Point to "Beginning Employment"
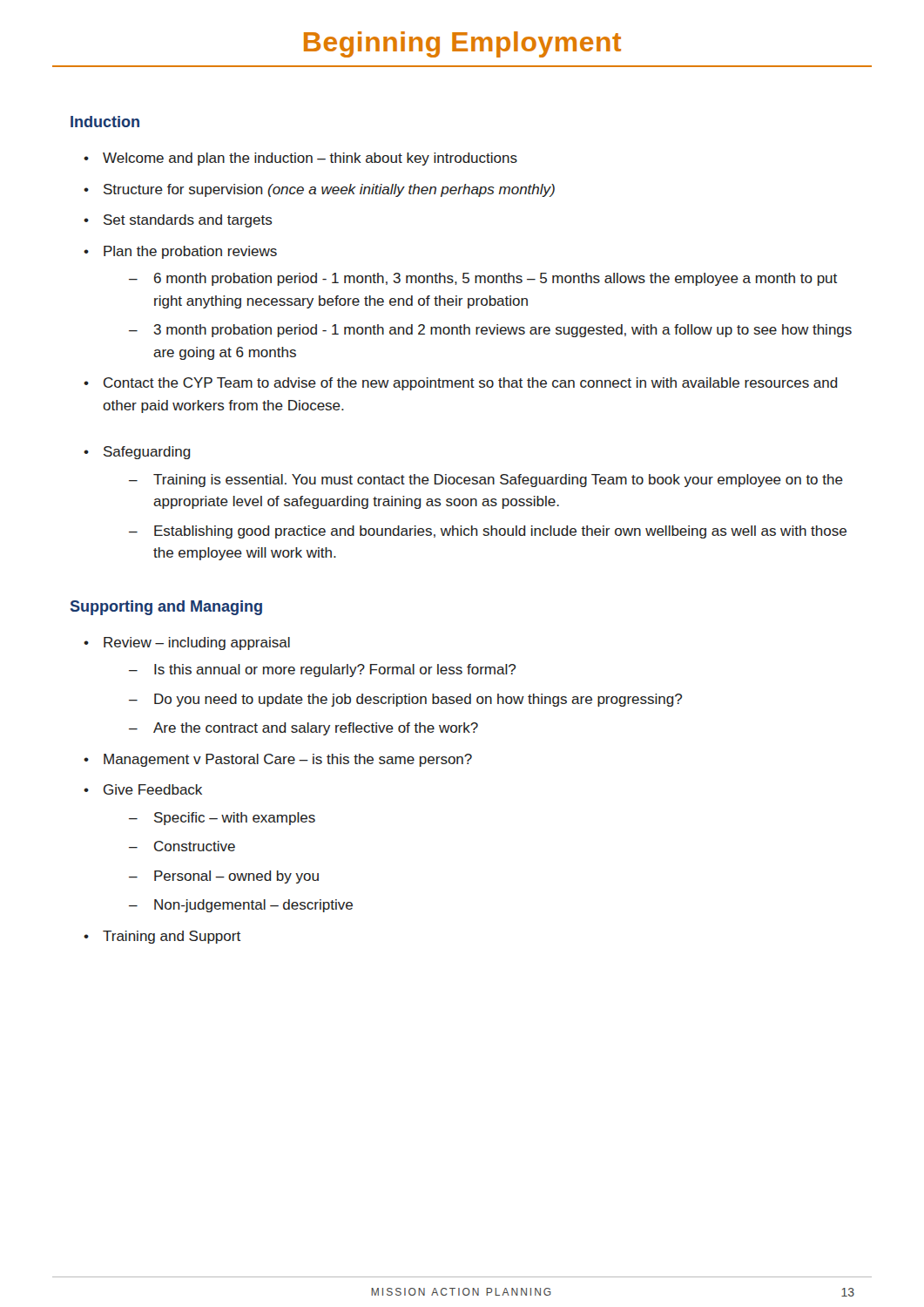The width and height of the screenshot is (924, 1307). tap(462, 47)
